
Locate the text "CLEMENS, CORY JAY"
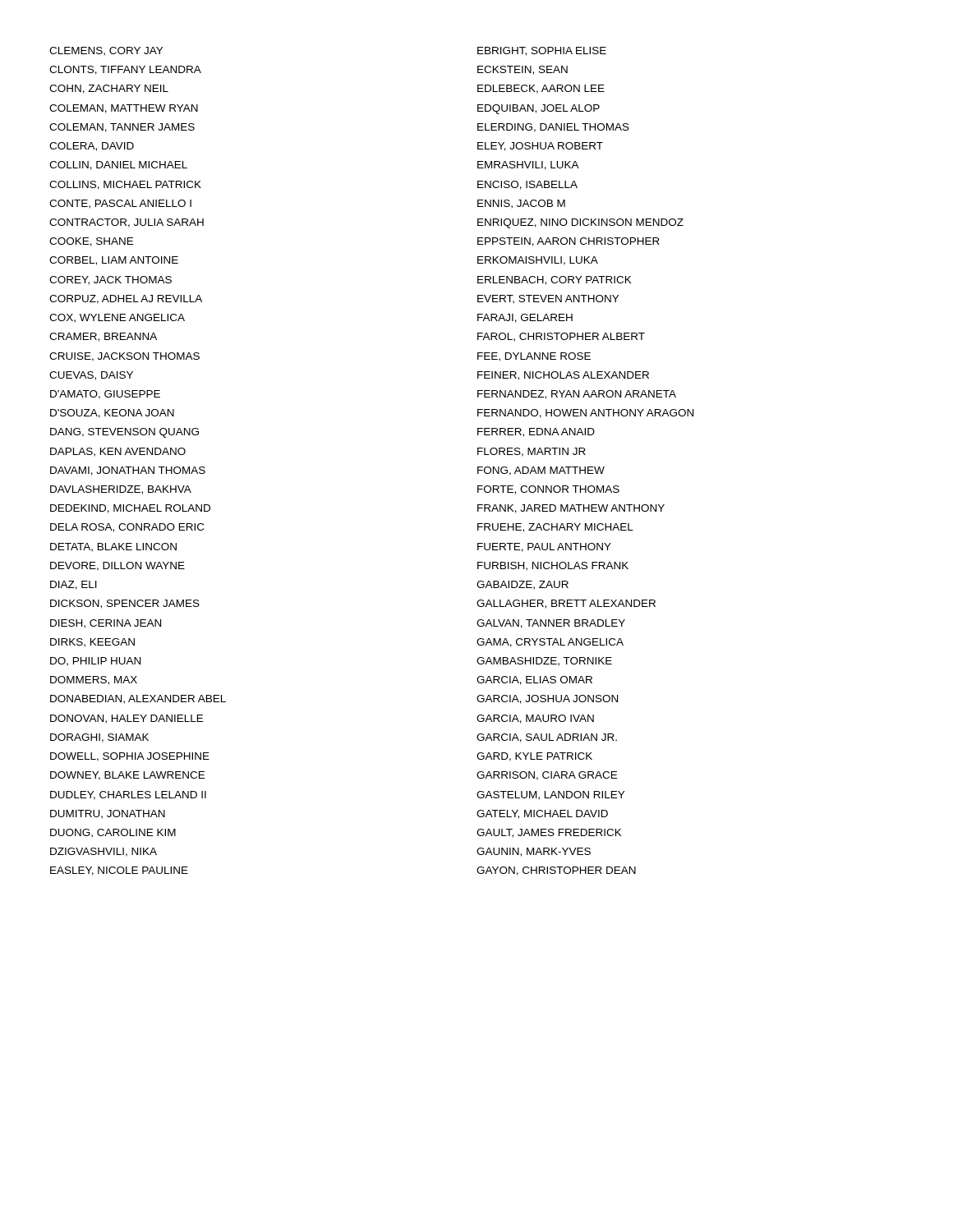click(x=106, y=51)
